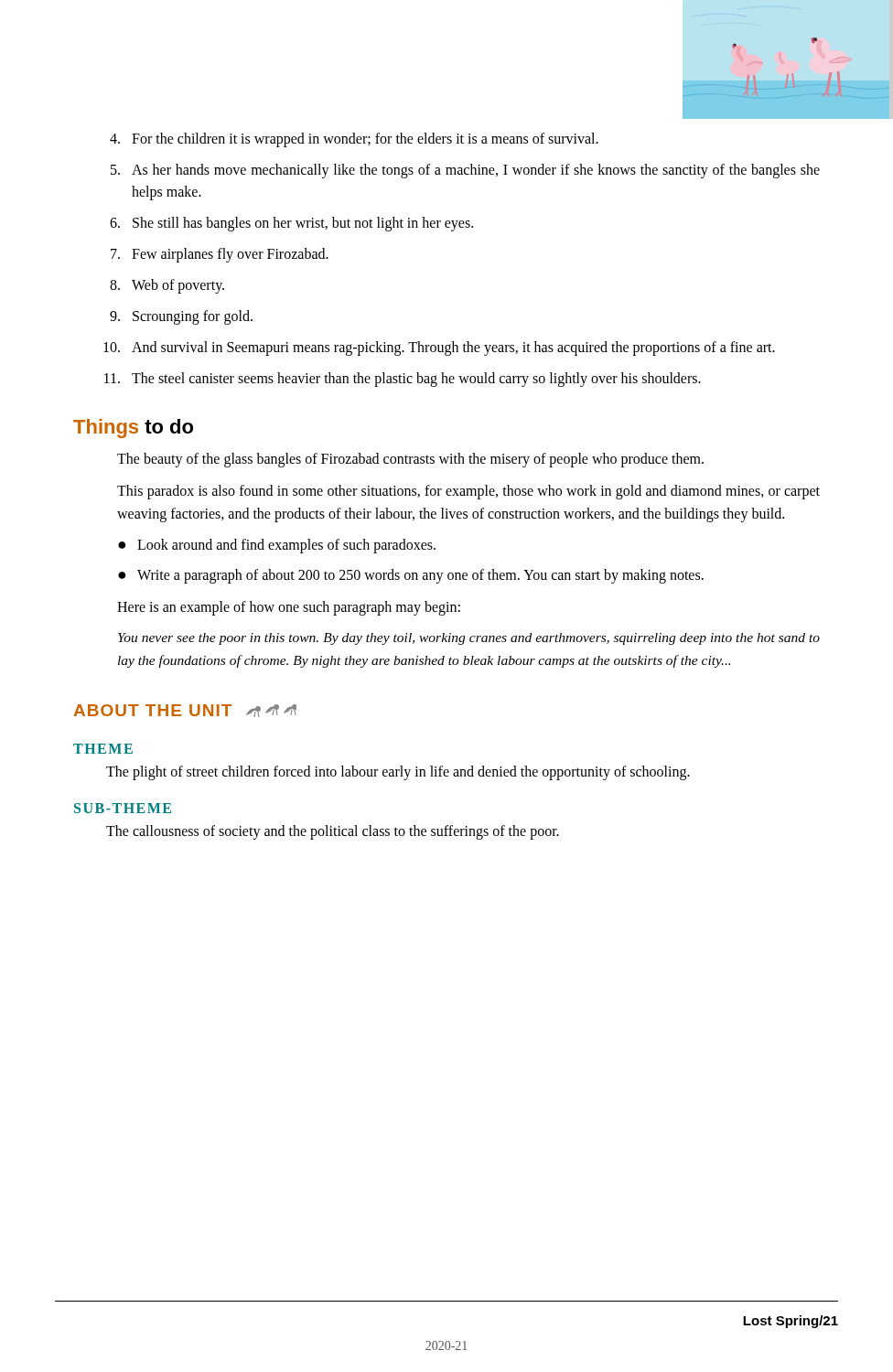
Task: Where is the passage that starts "6. She still has bangles on"?
Action: coord(446,223)
